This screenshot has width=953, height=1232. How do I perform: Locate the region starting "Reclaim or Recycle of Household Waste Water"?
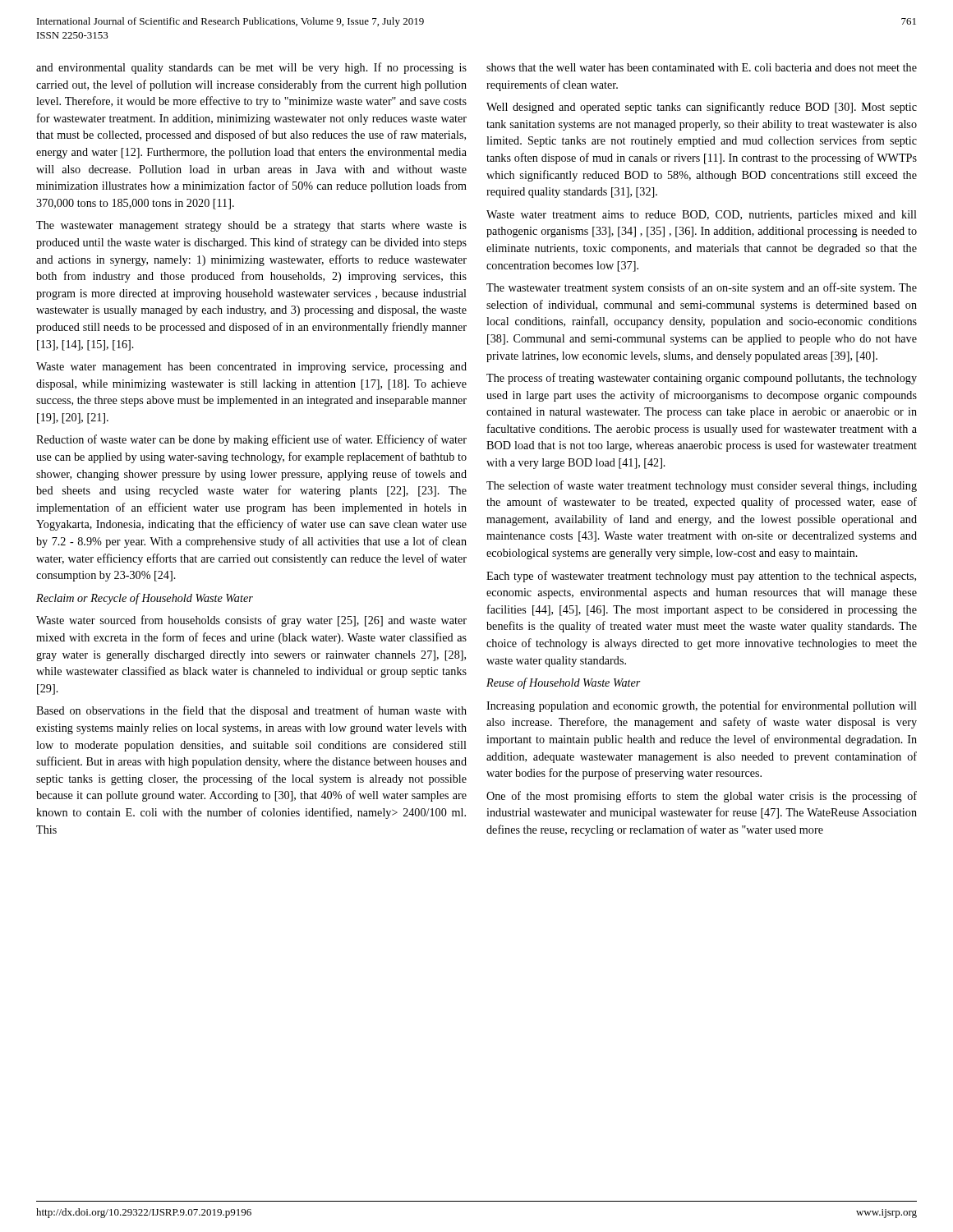(x=251, y=598)
